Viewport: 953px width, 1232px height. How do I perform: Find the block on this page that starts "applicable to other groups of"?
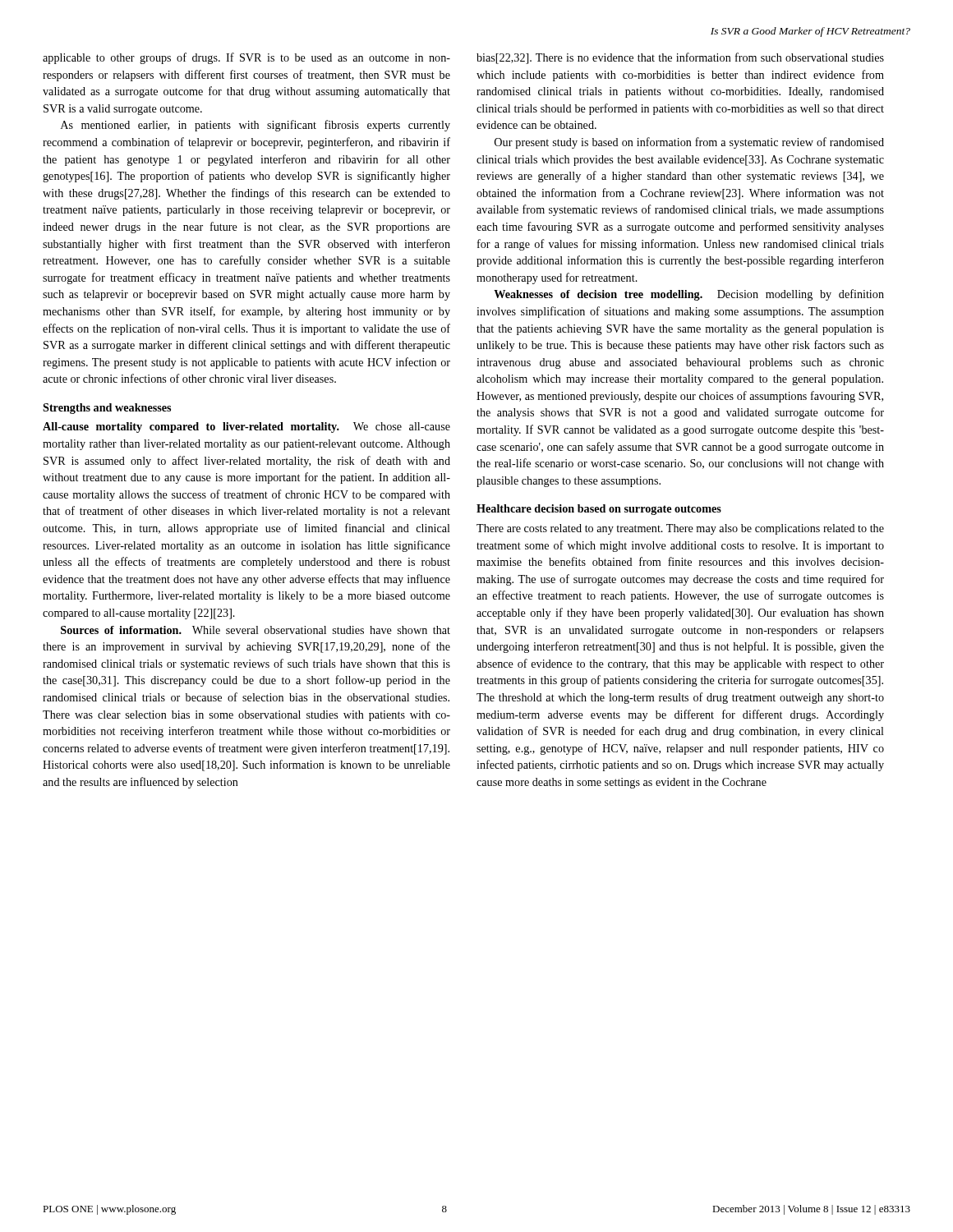(246, 218)
